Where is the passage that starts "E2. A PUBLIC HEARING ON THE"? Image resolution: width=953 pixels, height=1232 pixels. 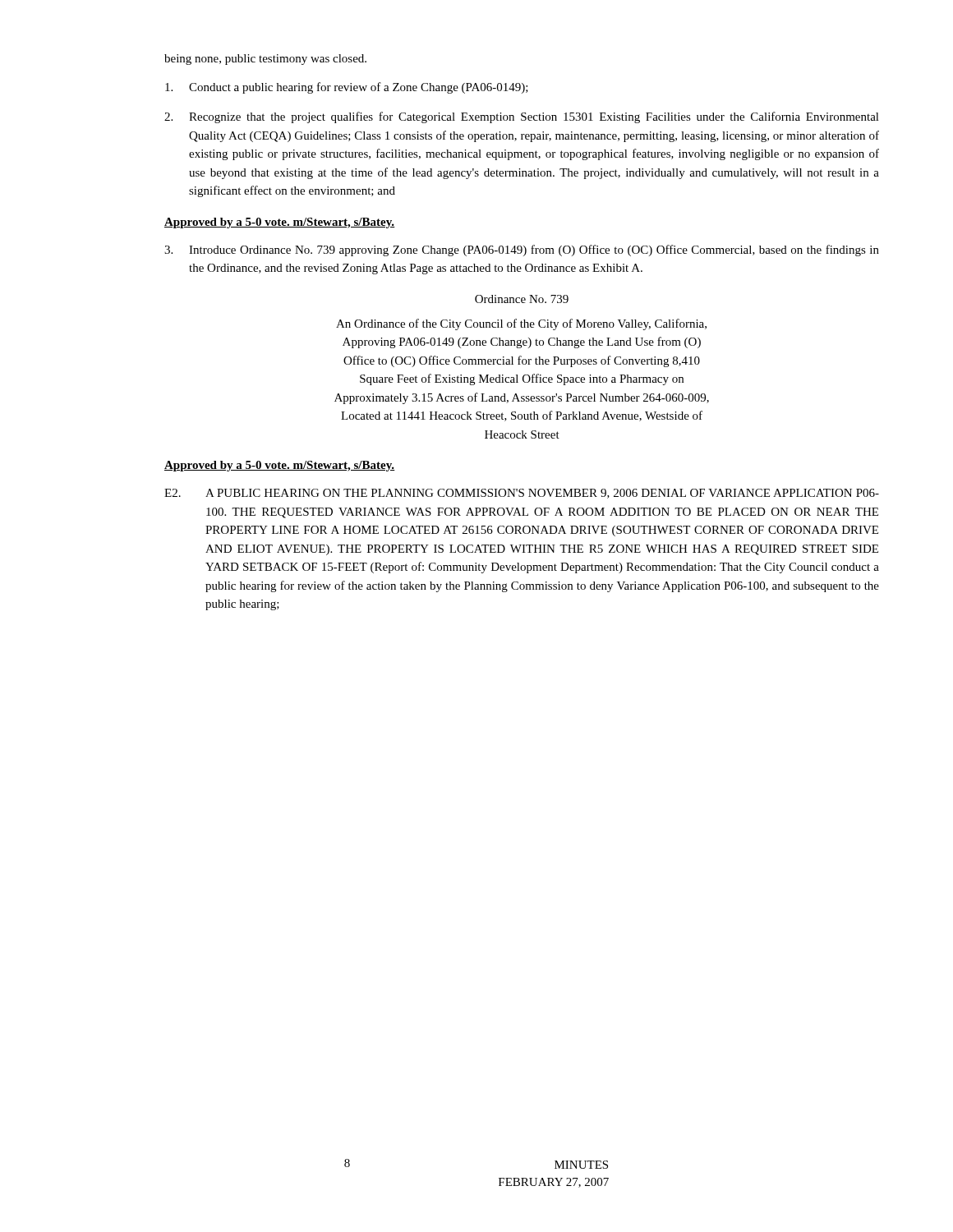tap(522, 548)
